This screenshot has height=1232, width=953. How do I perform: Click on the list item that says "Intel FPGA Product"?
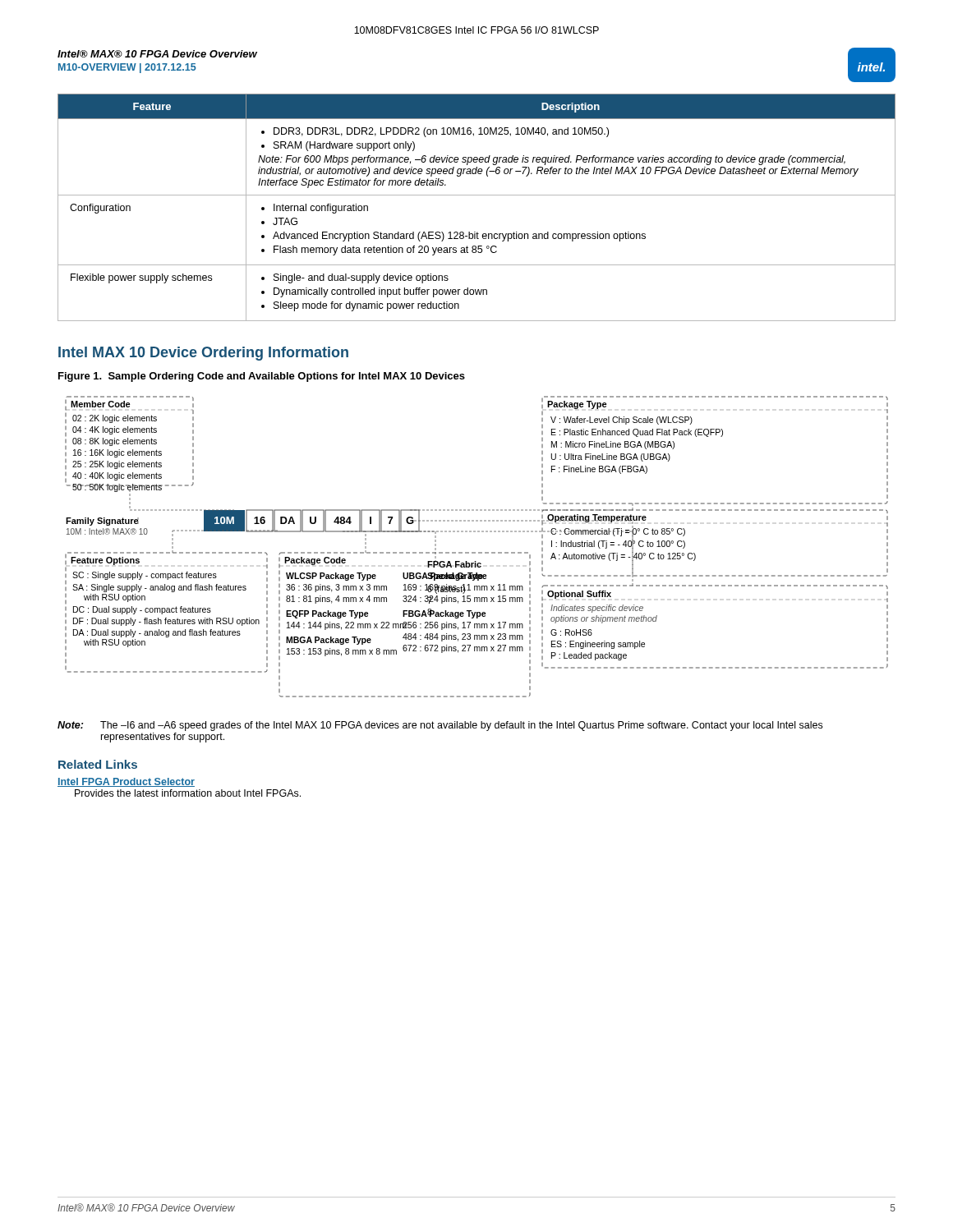[180, 788]
